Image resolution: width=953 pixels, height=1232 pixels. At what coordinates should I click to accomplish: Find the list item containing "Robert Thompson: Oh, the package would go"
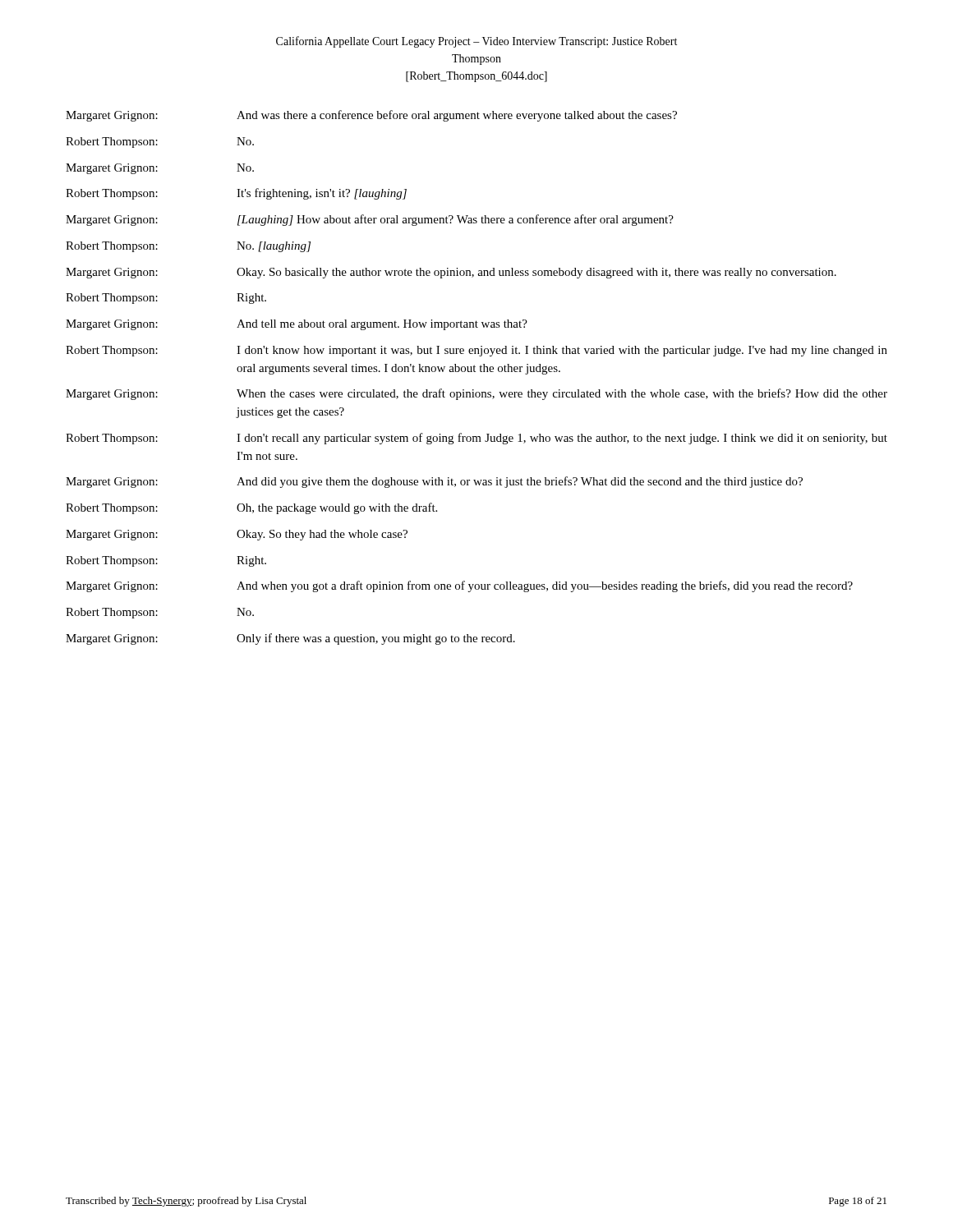pyautogui.click(x=251, y=508)
